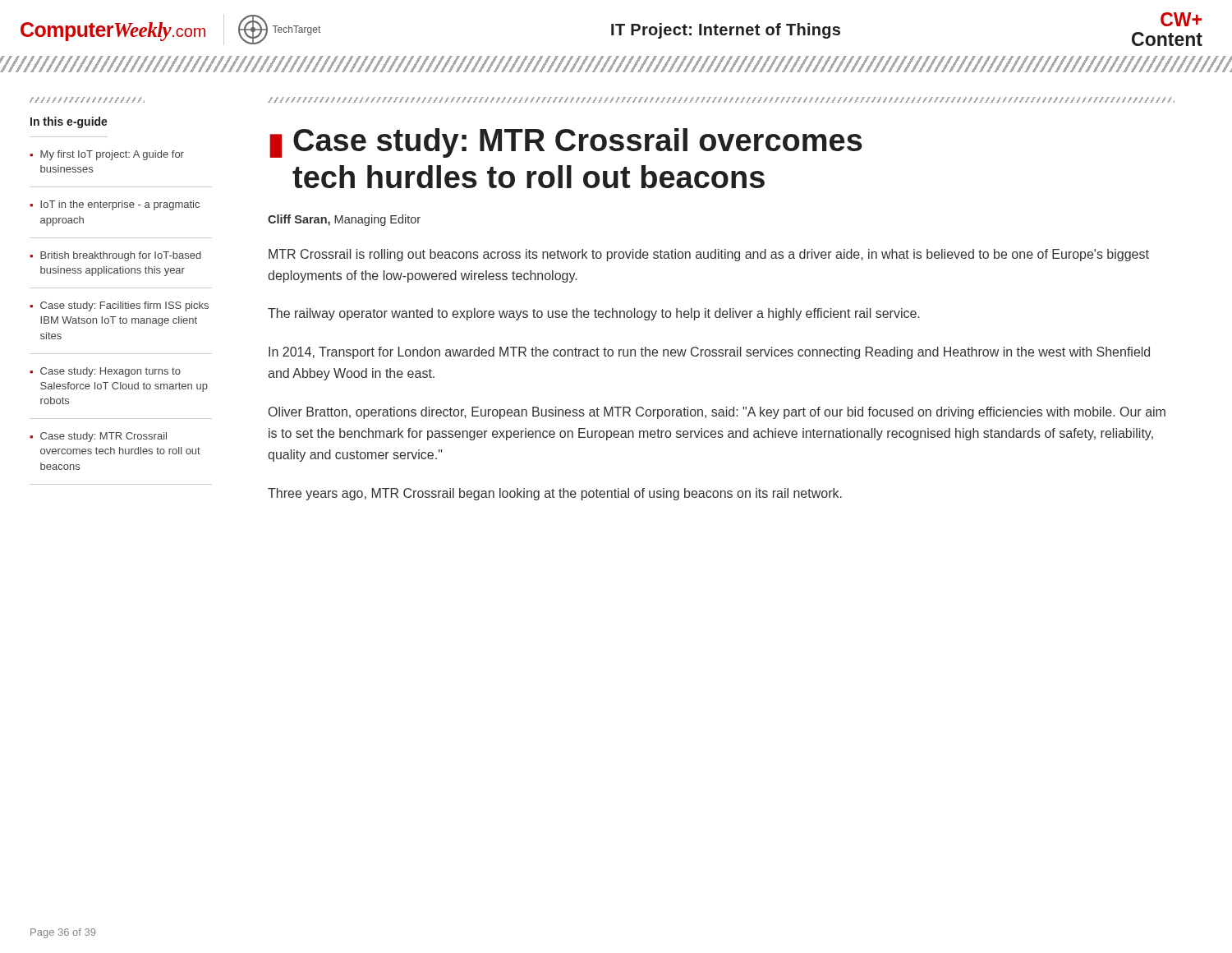
Task: Locate the region starting "The railway operator wanted to explore"
Action: 594,314
